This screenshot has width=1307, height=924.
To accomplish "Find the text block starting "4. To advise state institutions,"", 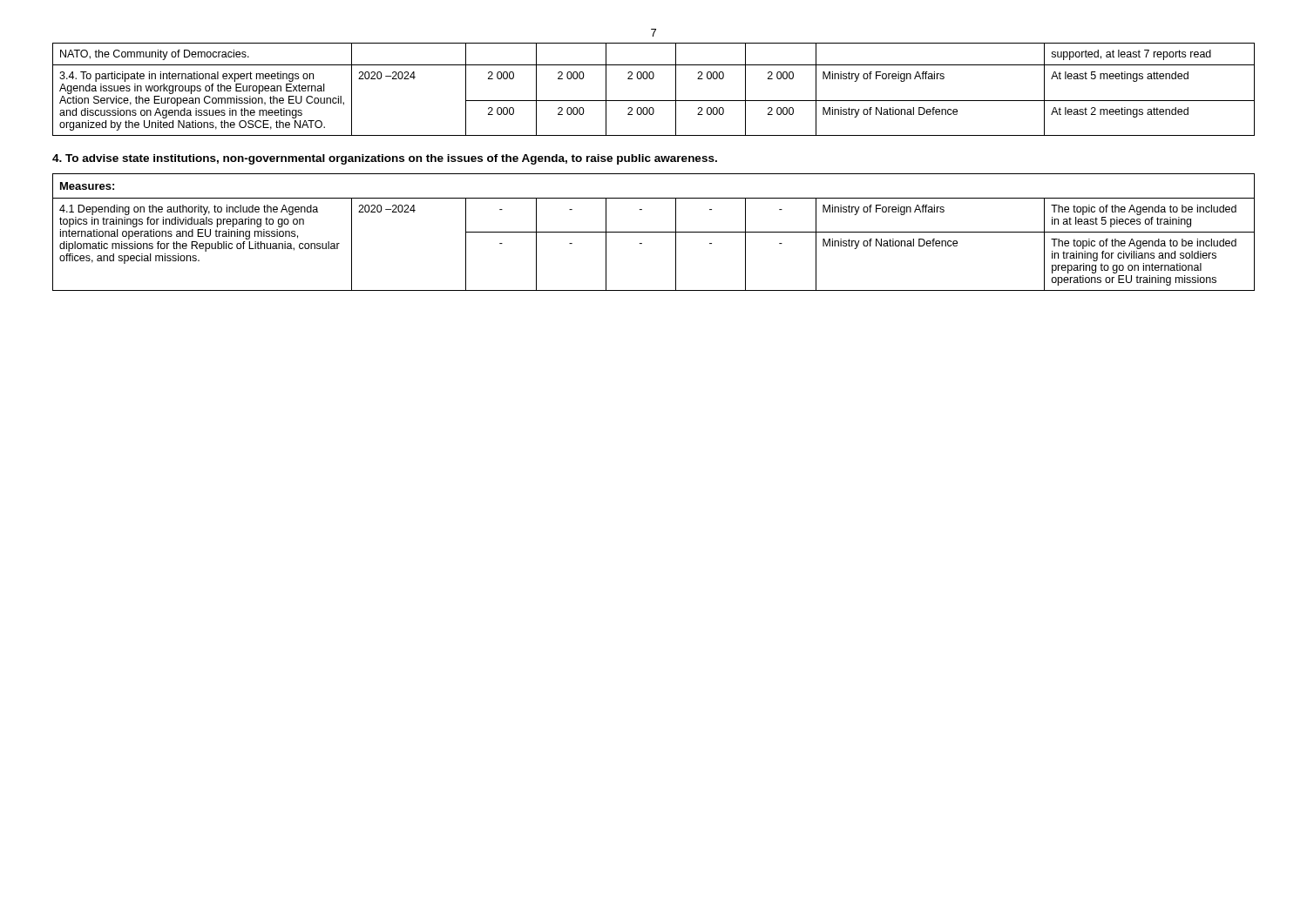I will (385, 158).
